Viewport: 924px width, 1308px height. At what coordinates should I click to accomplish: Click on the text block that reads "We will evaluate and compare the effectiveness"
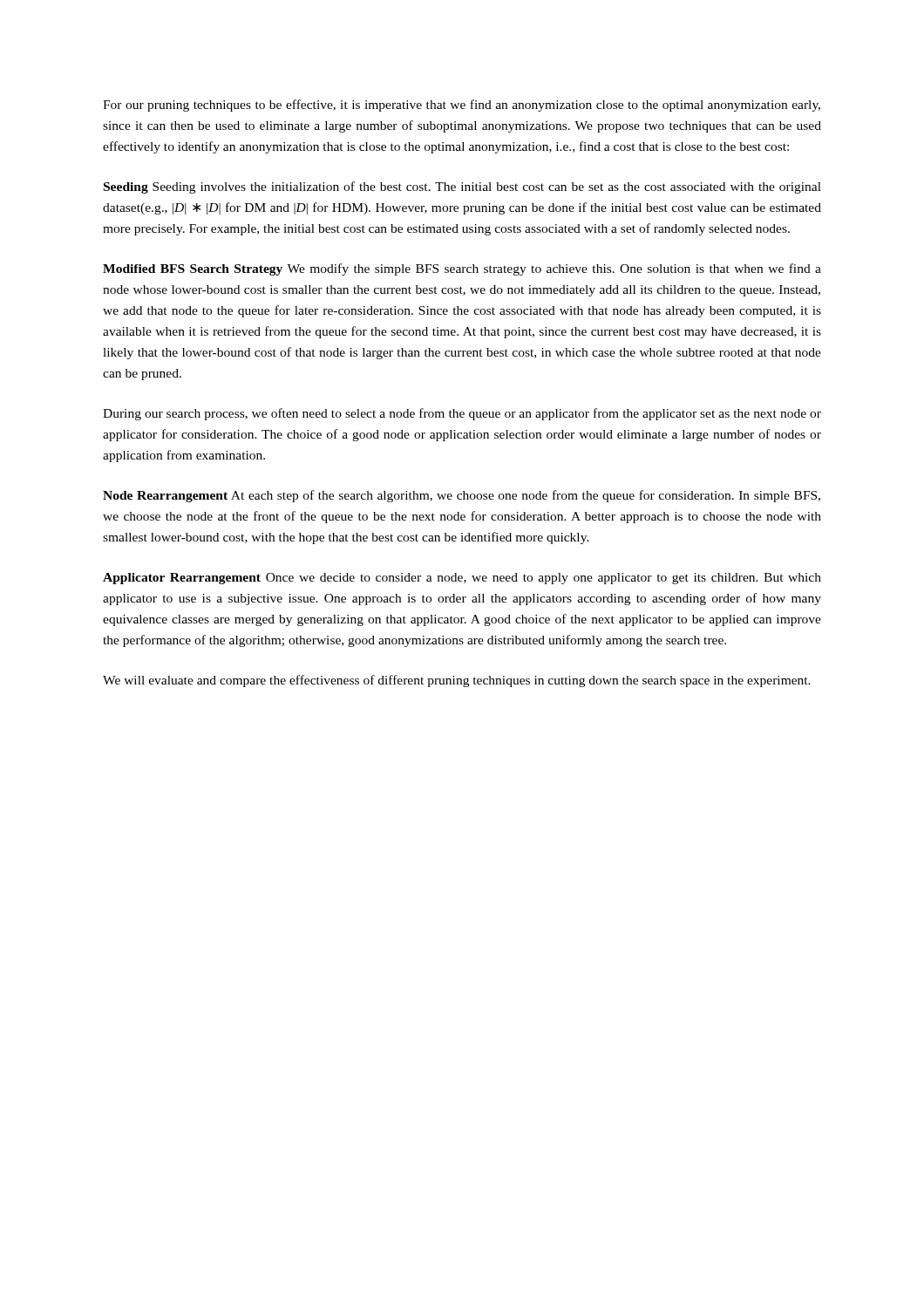(462, 680)
